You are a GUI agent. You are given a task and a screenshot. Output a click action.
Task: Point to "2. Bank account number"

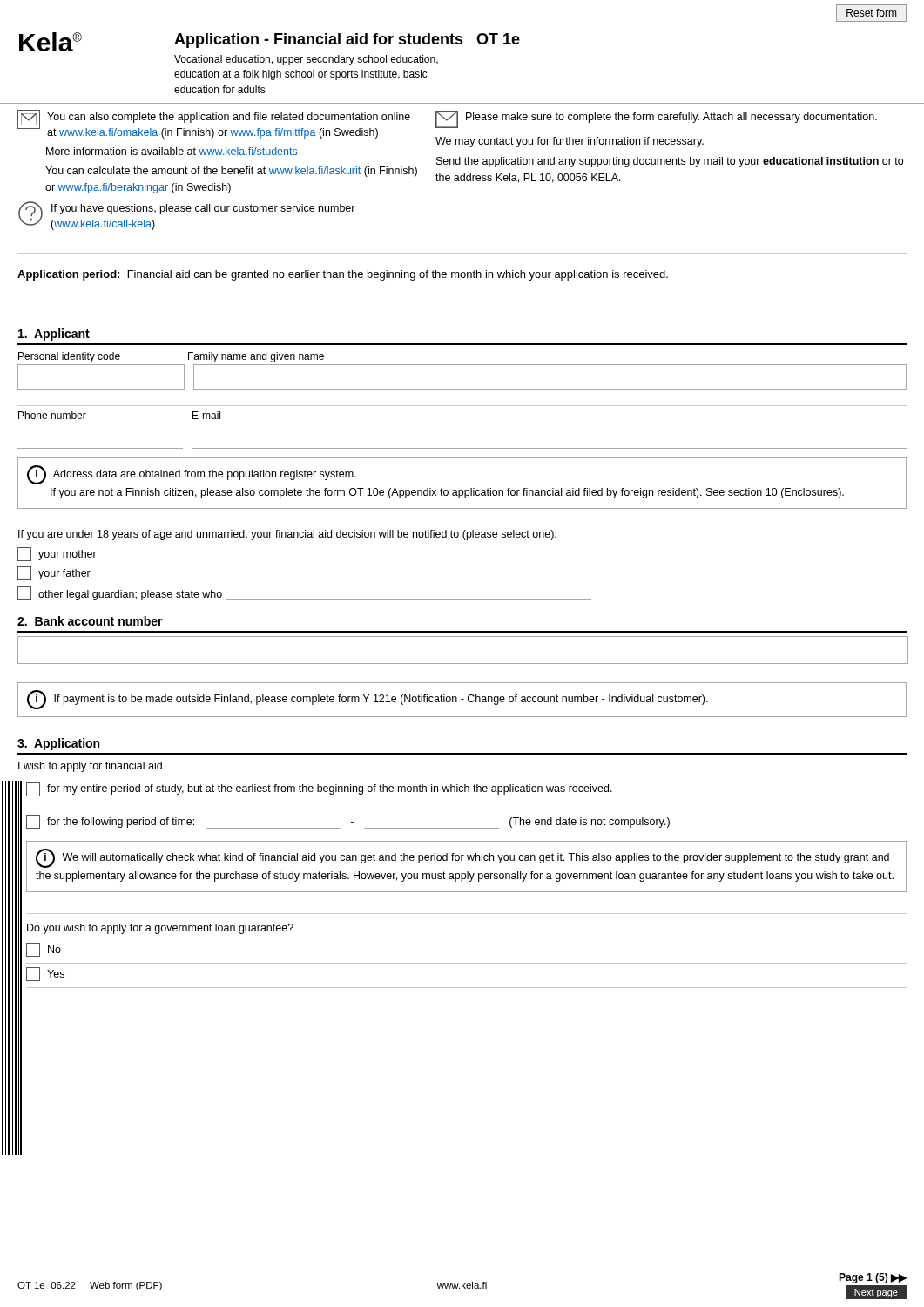pos(462,623)
